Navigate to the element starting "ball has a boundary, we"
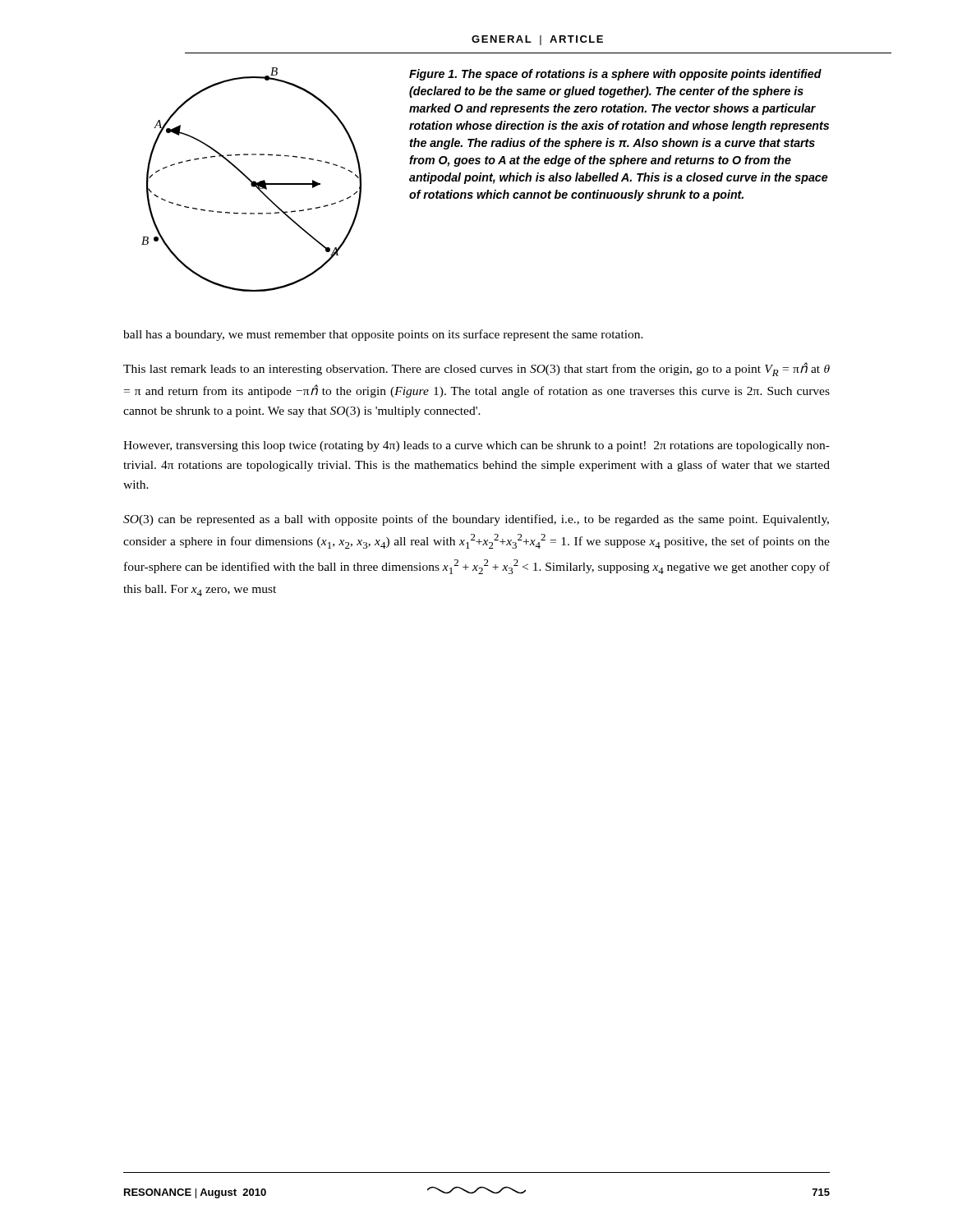This screenshot has width=953, height=1232. coord(383,334)
